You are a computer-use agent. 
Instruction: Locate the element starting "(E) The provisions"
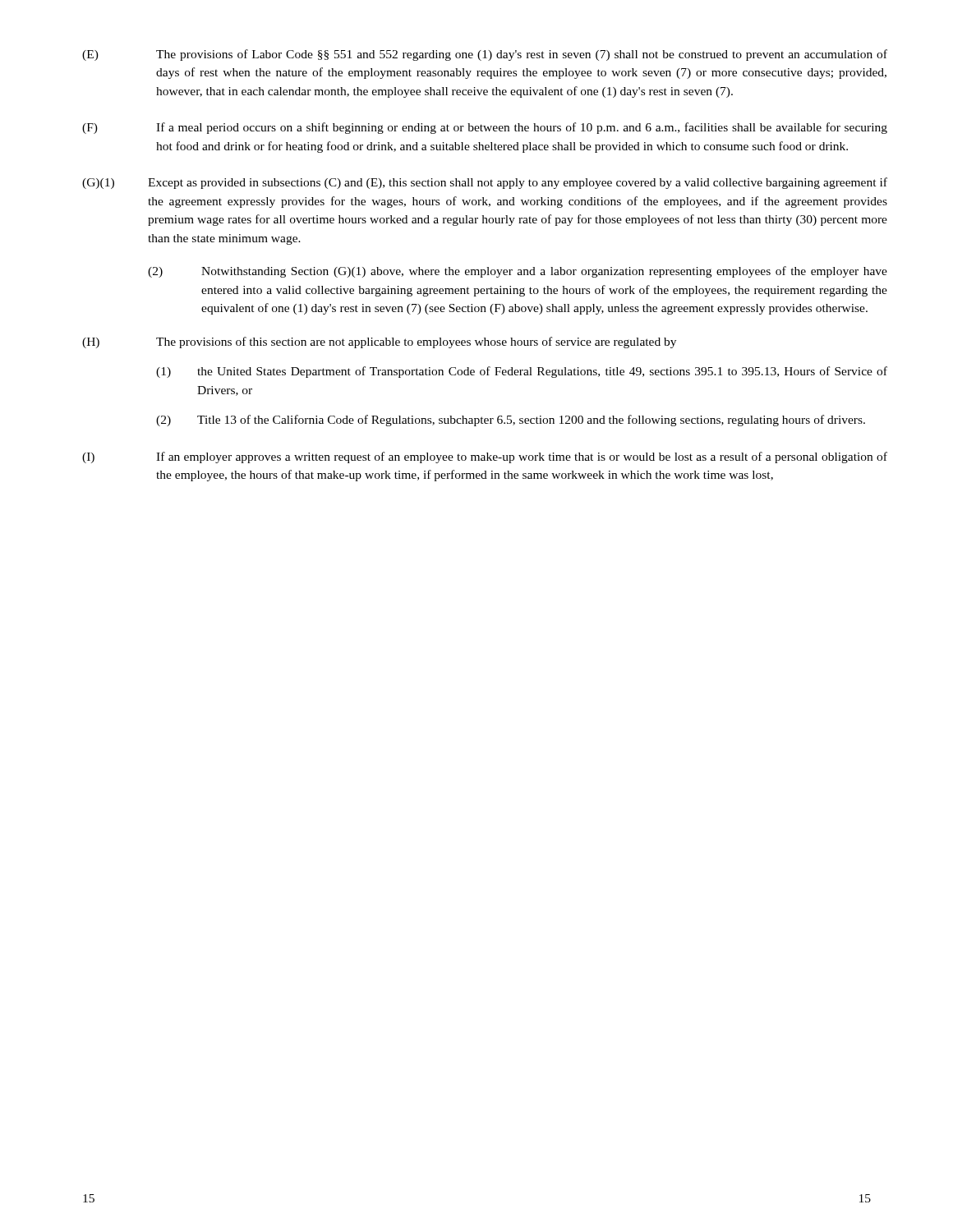coord(485,73)
